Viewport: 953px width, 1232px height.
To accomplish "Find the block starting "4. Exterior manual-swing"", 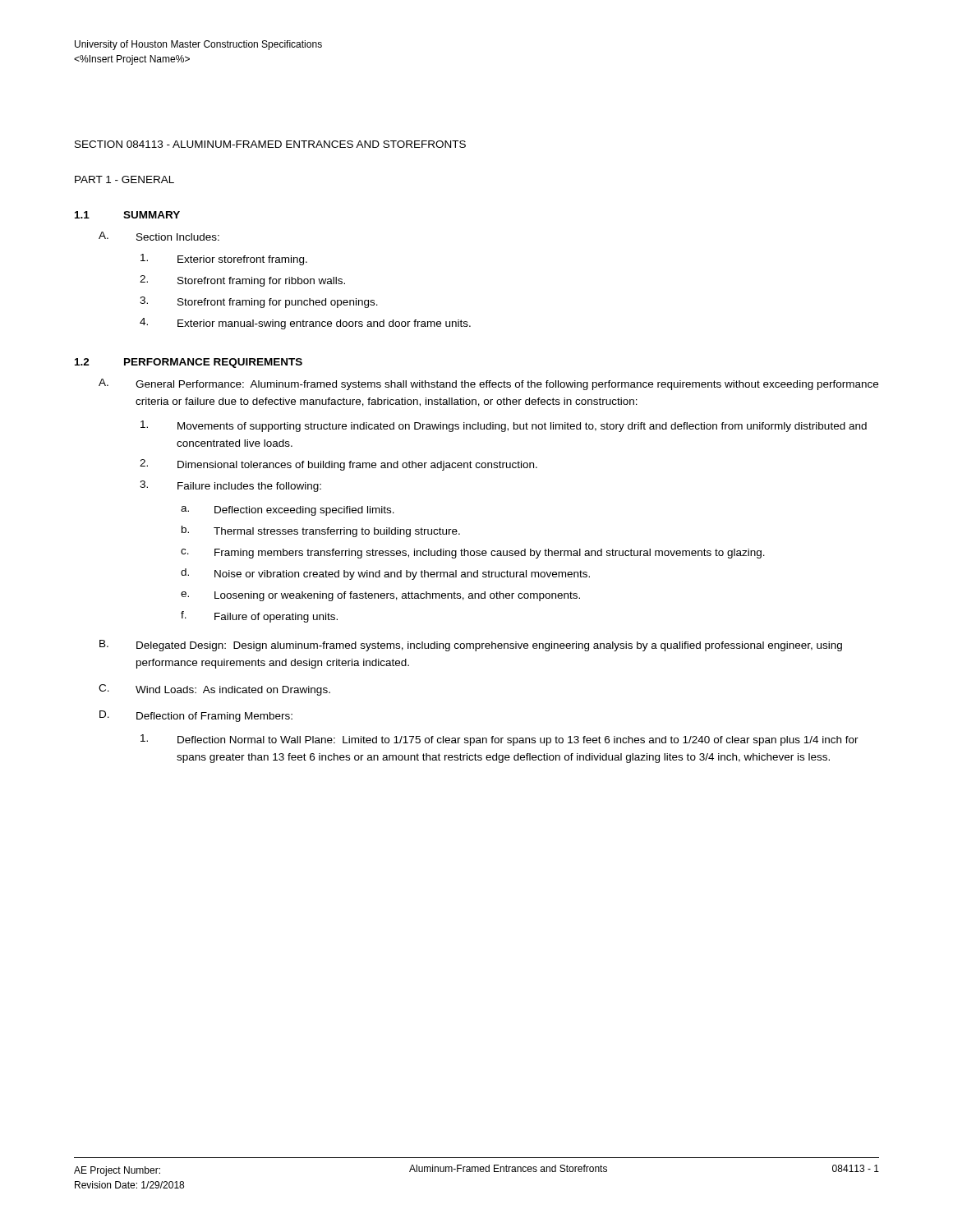I will [x=305, y=324].
